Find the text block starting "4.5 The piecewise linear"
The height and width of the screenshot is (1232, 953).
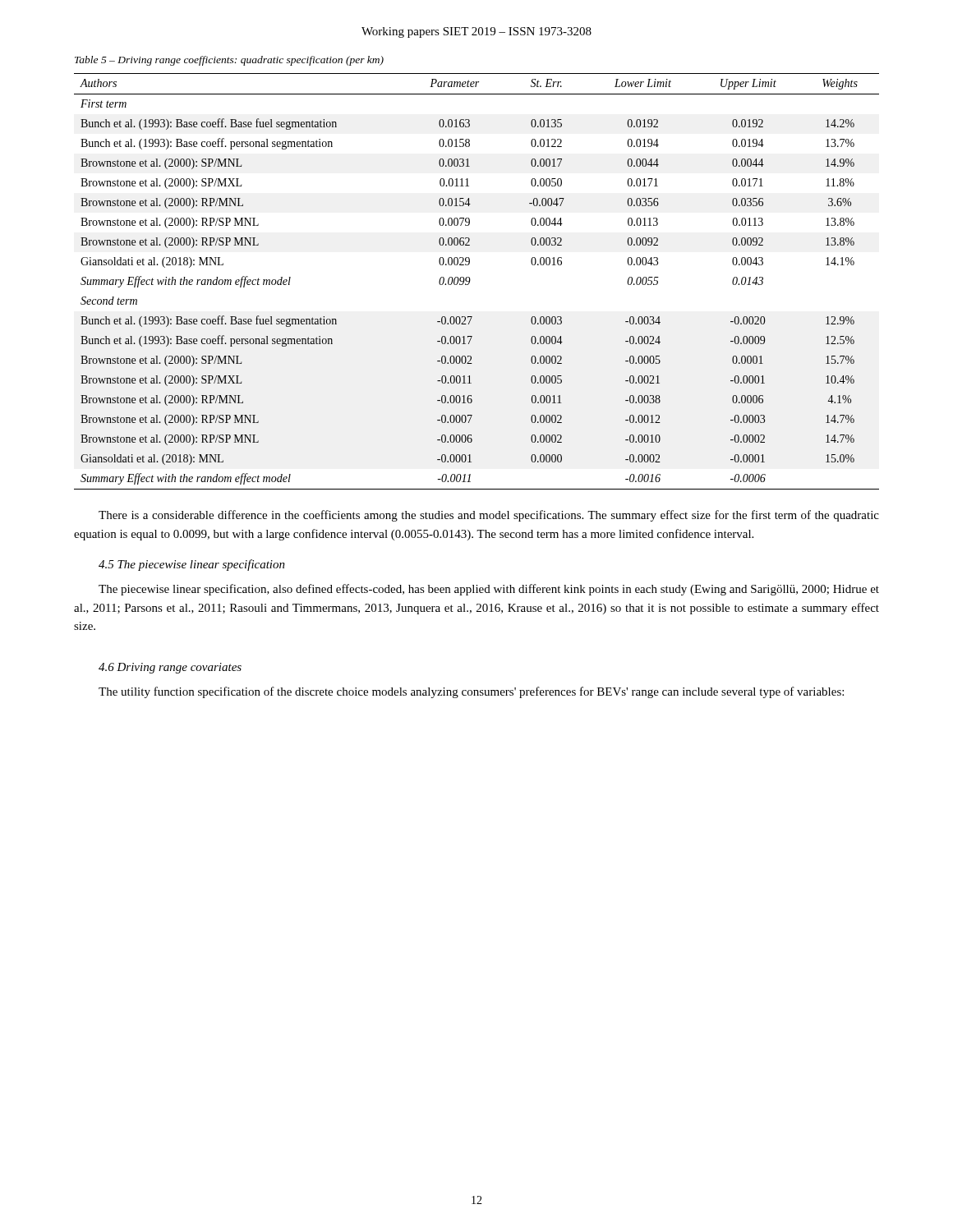click(x=192, y=564)
